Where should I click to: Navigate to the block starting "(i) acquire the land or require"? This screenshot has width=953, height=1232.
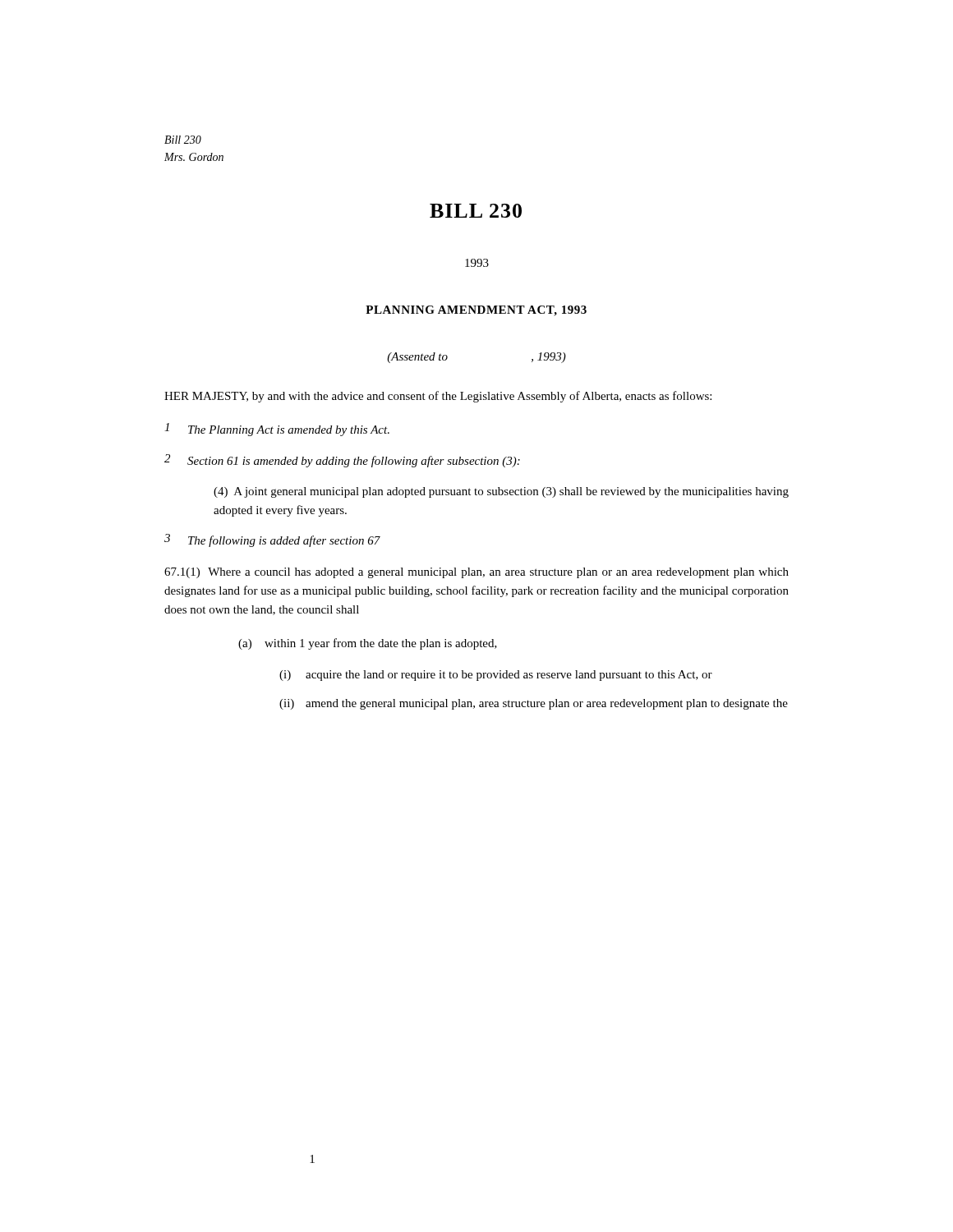496,674
